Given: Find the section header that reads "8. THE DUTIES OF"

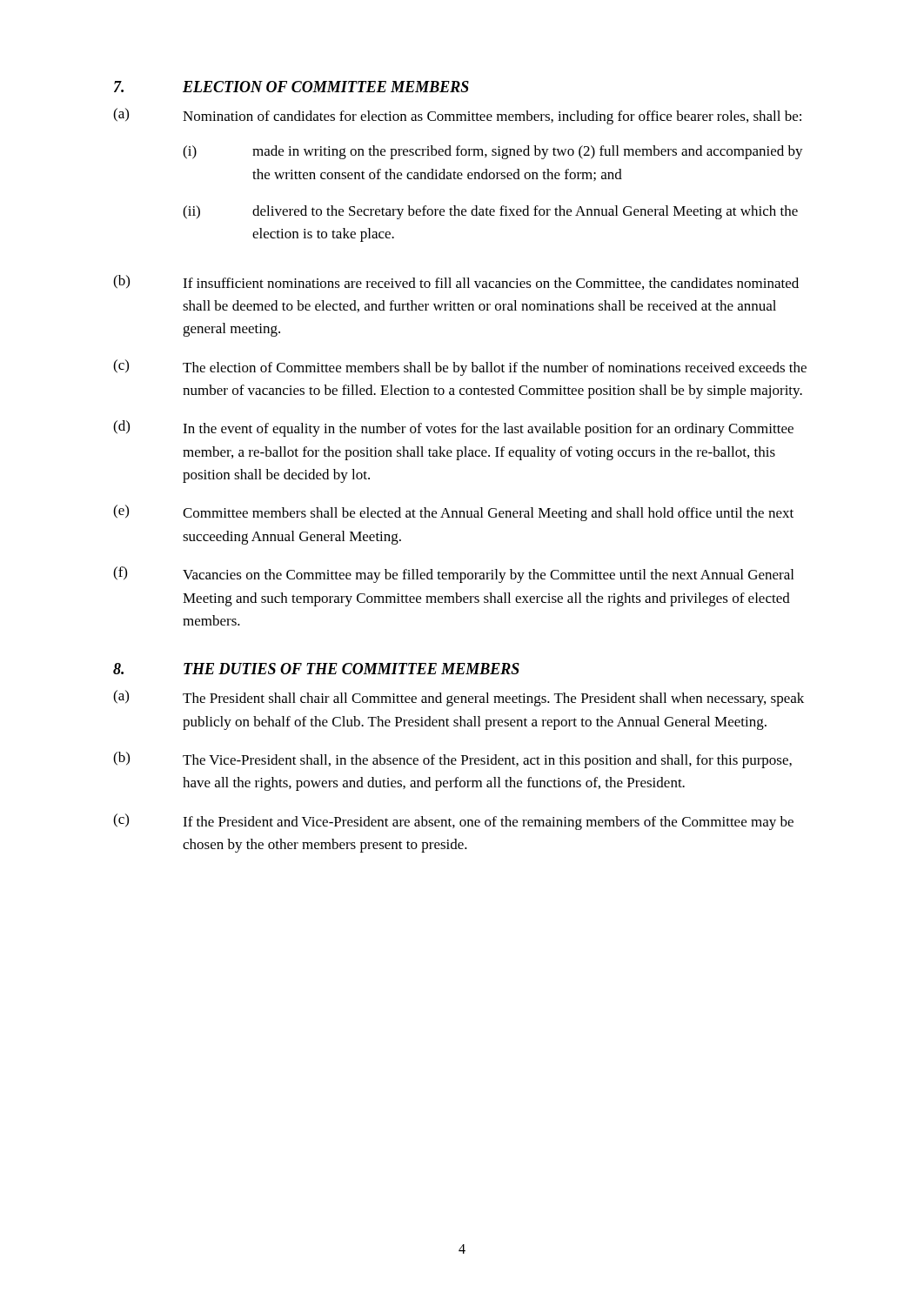Looking at the screenshot, I should point(316,670).
